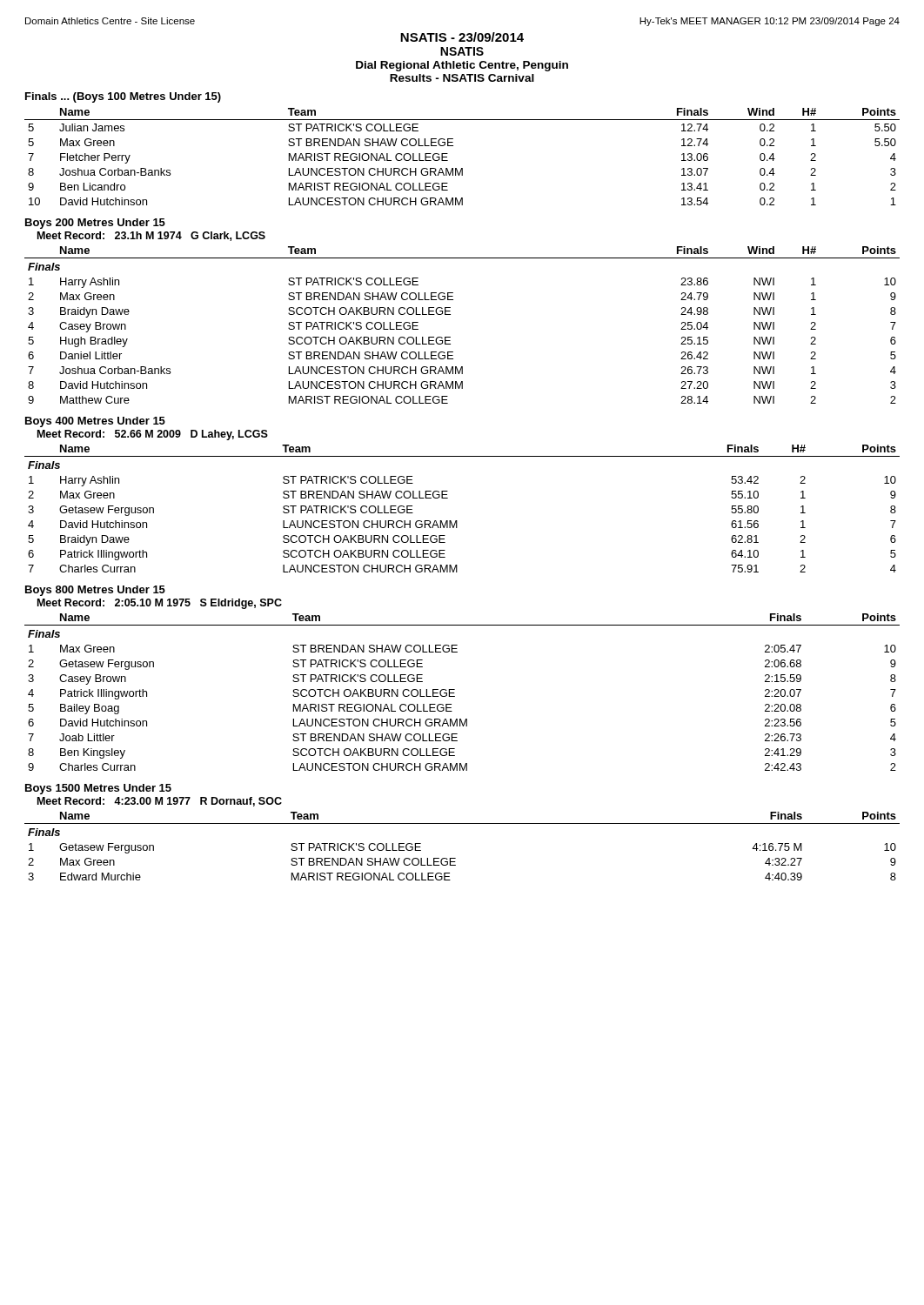Locate the block of text that opens with "Meet Record: 4:23.00 M 1977 R Dornauf,"
This screenshot has width=924, height=1305.
[153, 801]
